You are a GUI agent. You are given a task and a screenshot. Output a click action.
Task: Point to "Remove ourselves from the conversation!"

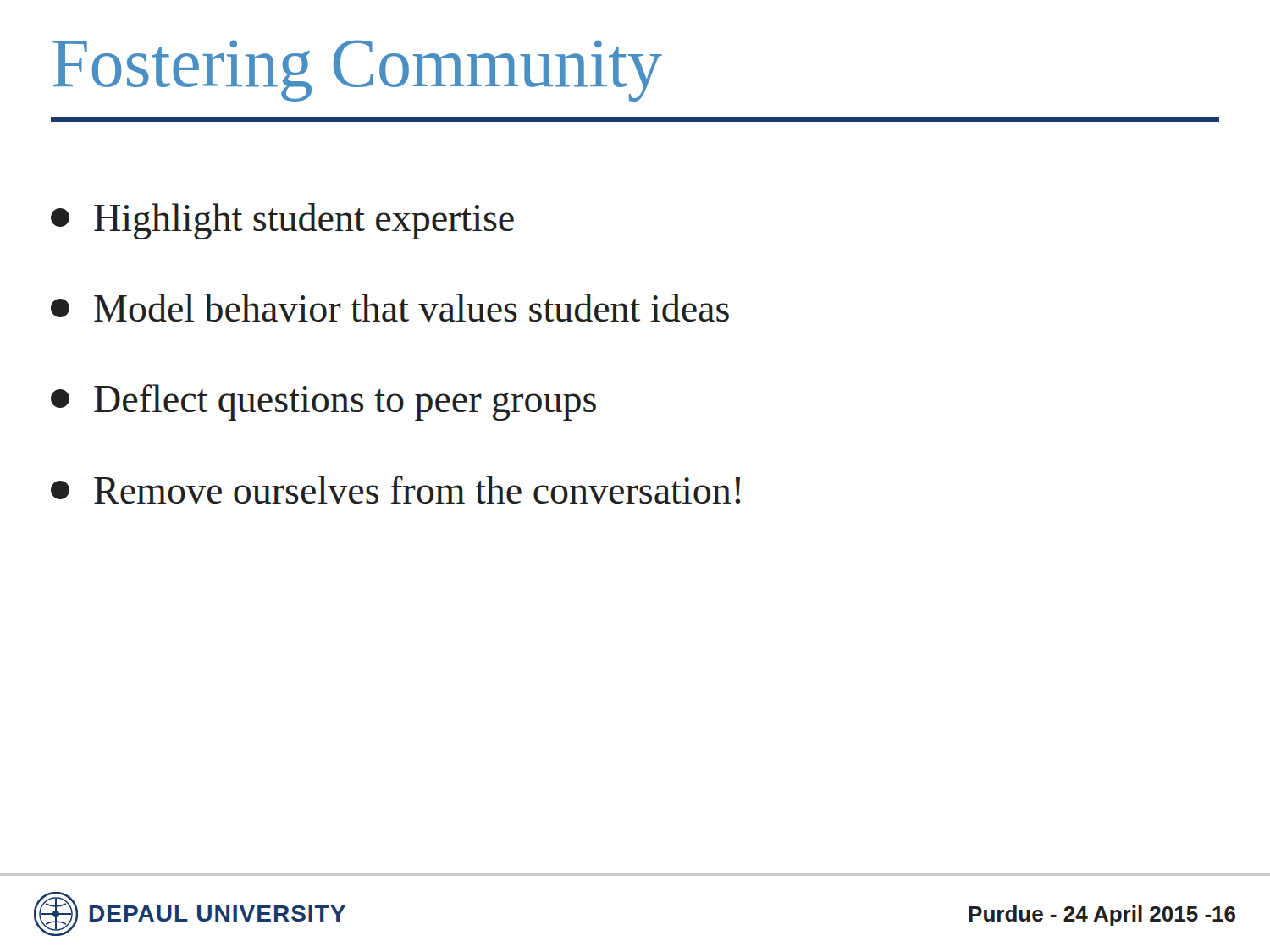[x=635, y=490]
